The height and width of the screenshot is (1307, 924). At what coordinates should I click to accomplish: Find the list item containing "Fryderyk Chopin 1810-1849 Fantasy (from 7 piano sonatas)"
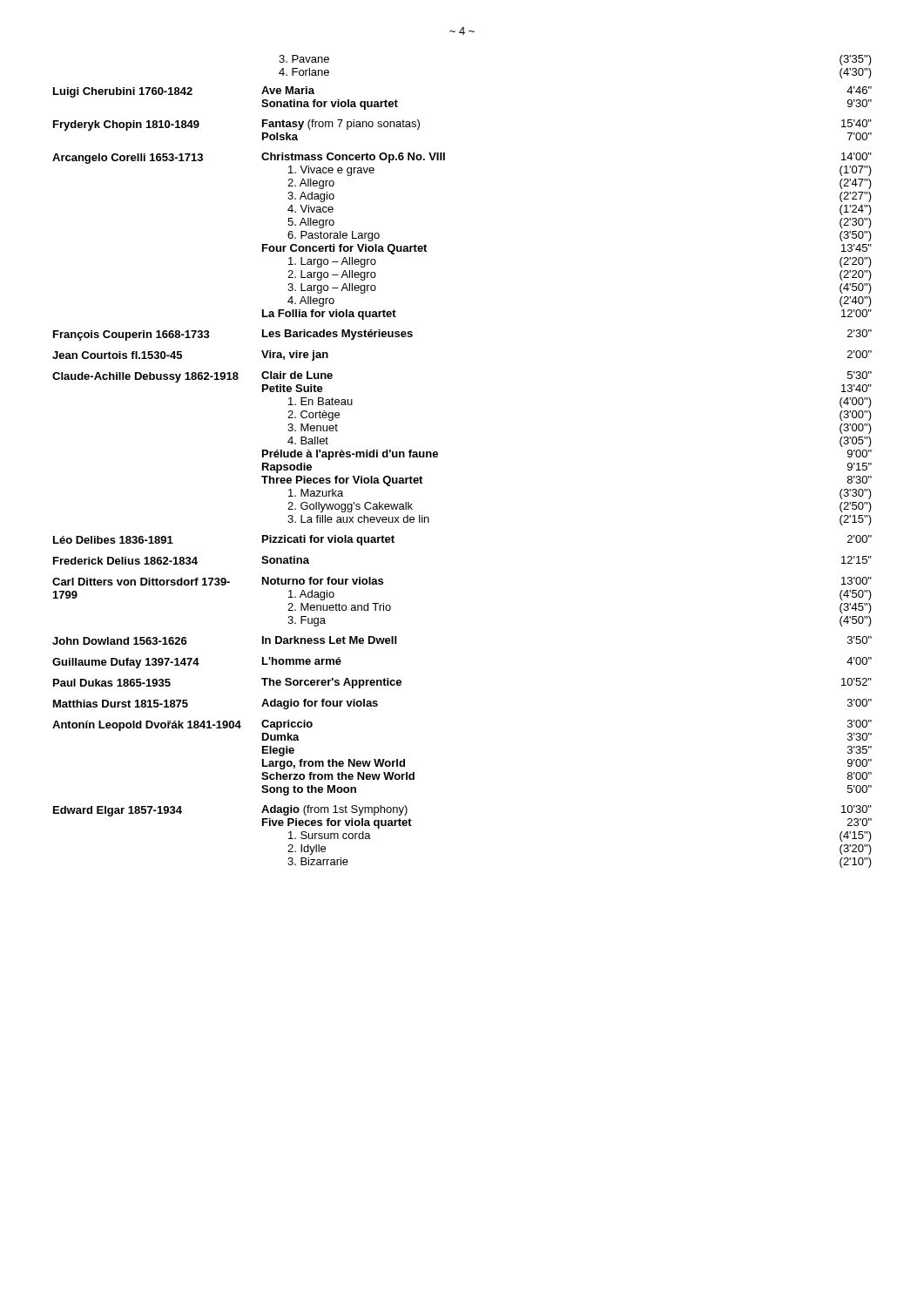pyautogui.click(x=128, y=125)
